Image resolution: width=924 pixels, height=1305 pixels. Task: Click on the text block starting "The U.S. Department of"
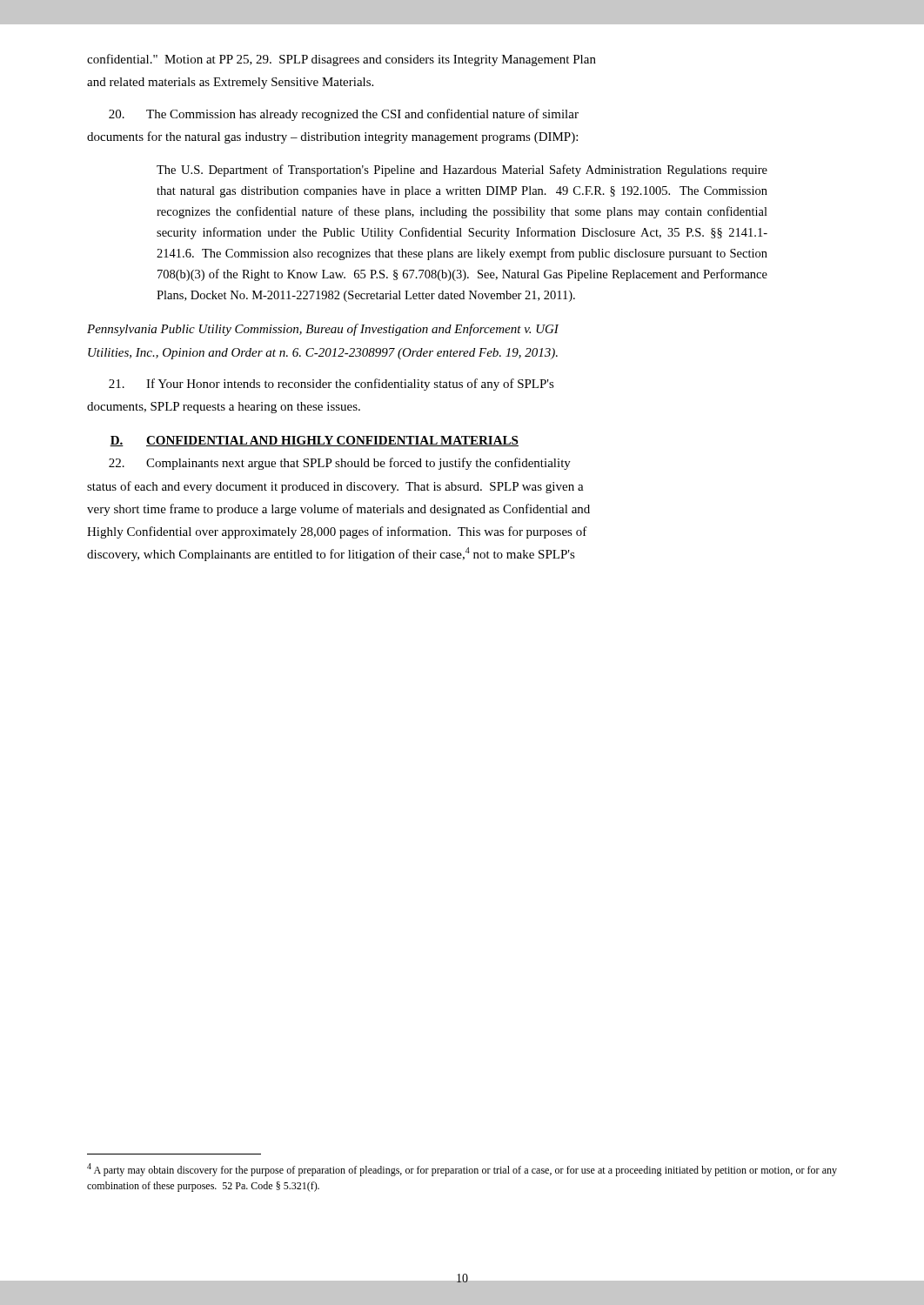(462, 232)
